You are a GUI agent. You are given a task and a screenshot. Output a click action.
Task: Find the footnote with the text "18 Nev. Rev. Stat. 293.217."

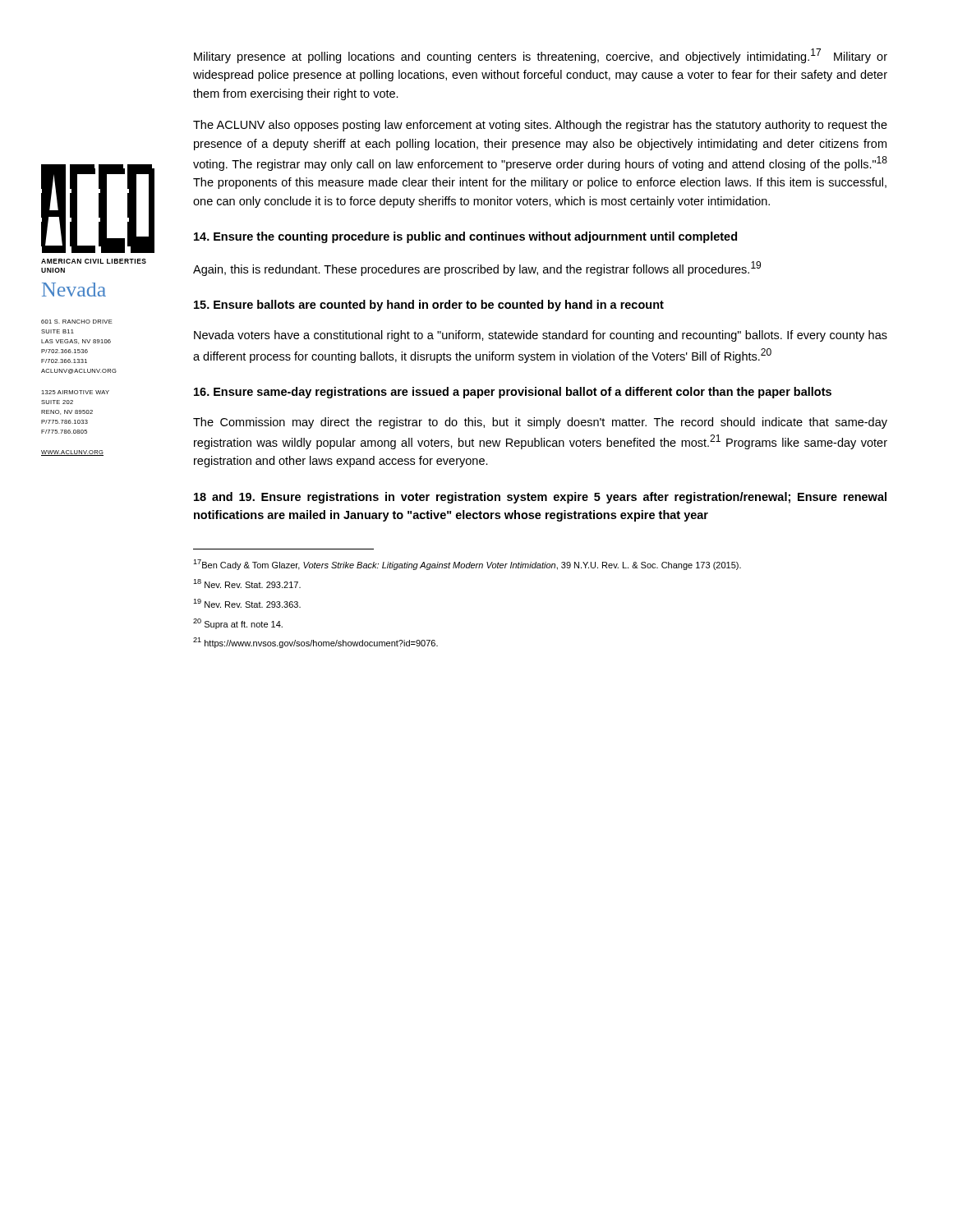pos(247,584)
